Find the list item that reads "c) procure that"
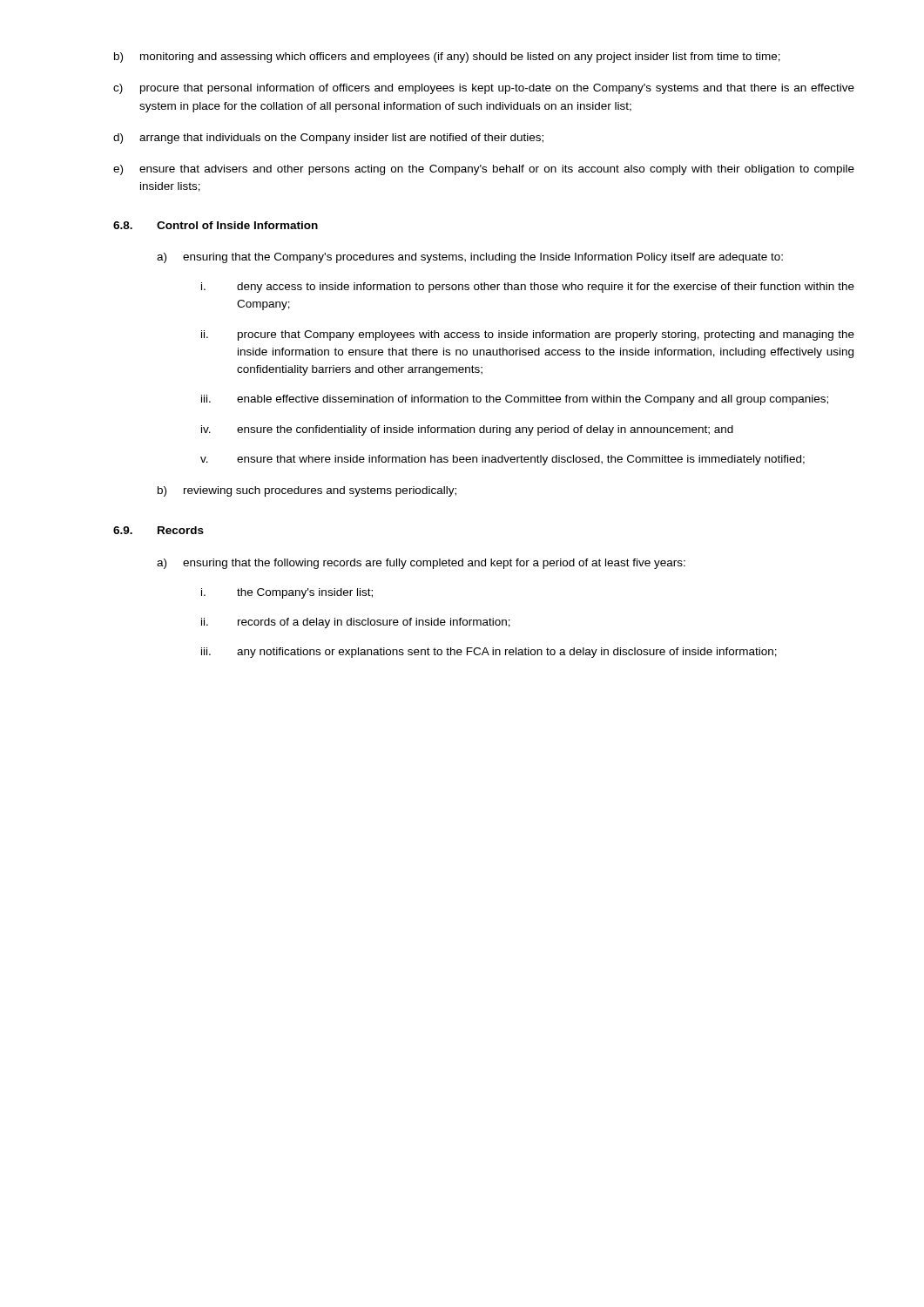The height and width of the screenshot is (1307, 924). point(484,97)
